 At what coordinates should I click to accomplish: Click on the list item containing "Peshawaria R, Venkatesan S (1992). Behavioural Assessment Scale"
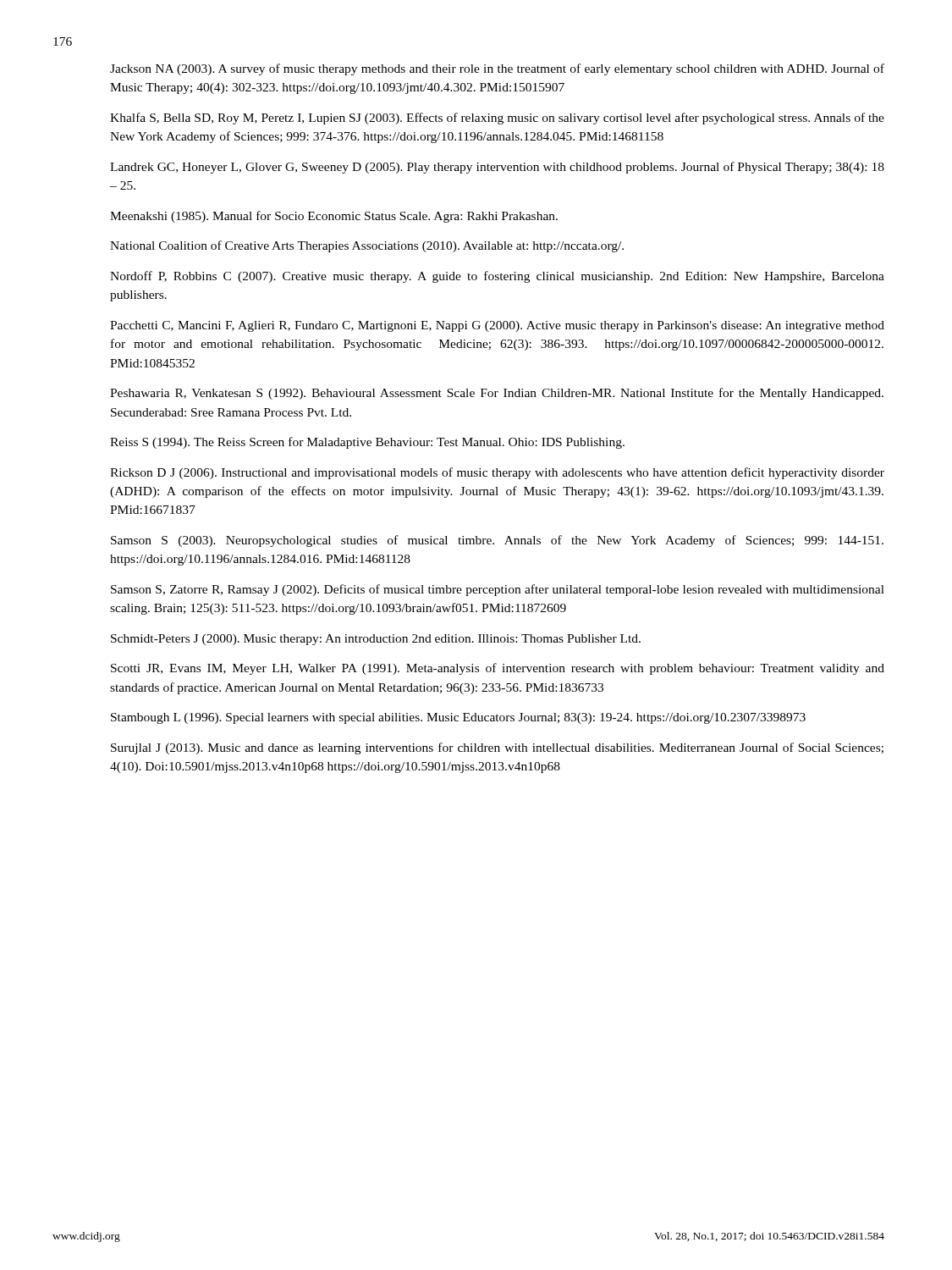(x=497, y=402)
